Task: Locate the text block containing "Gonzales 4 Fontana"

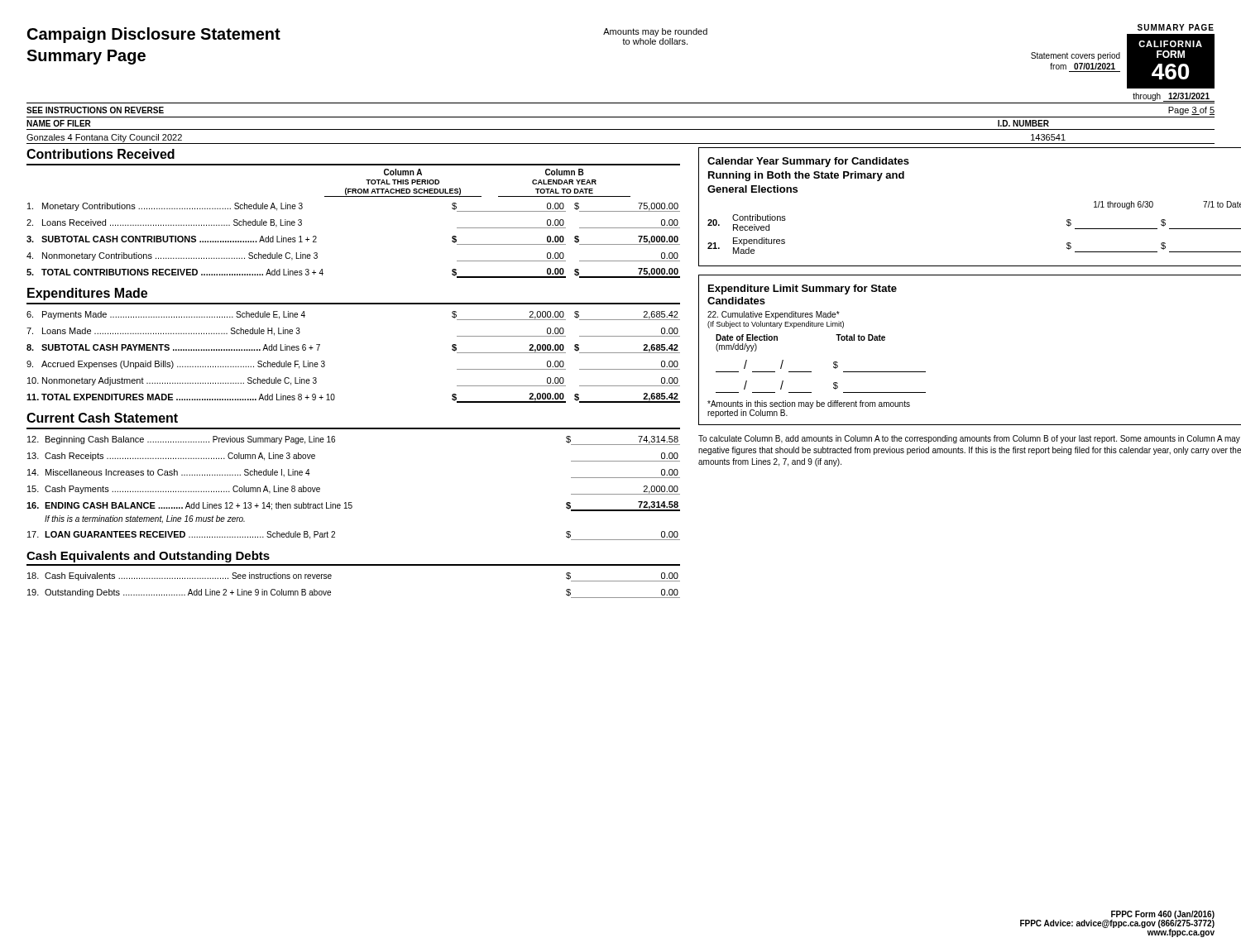Action: 104,137
